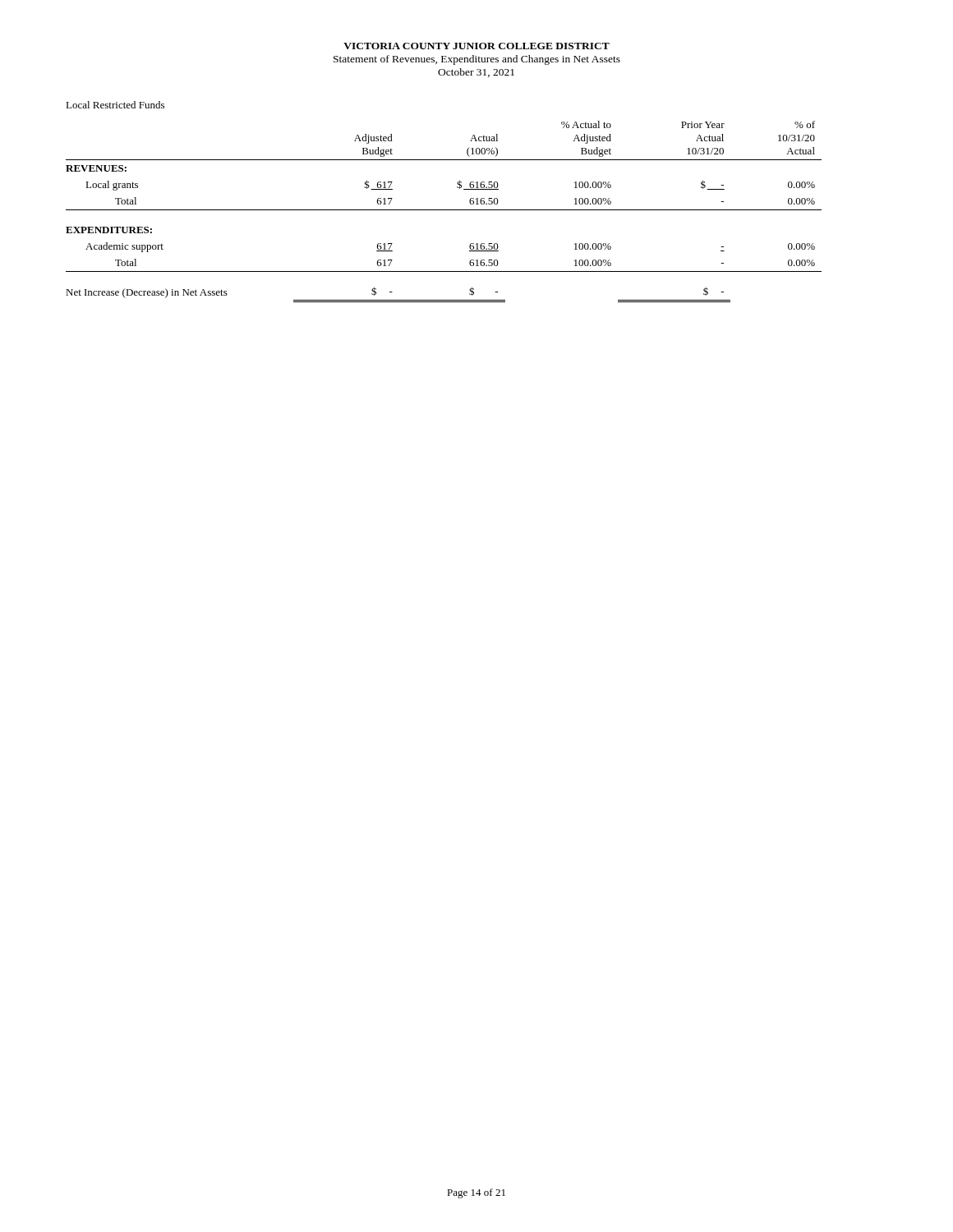Point to "Local Restricted Funds"
Screen dimensions: 1232x953
click(x=115, y=105)
